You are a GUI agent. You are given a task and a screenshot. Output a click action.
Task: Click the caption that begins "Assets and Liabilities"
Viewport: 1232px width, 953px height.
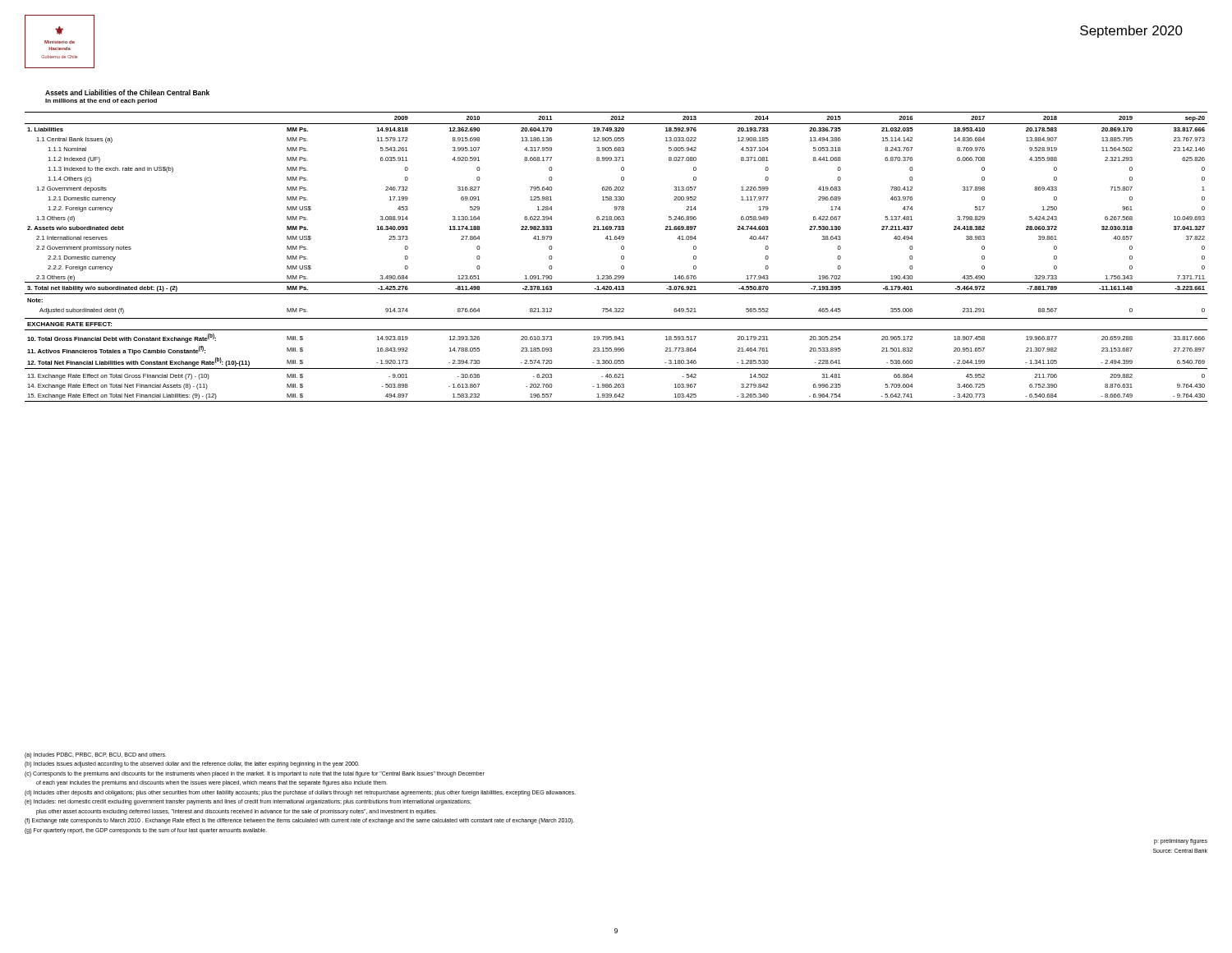coord(127,97)
